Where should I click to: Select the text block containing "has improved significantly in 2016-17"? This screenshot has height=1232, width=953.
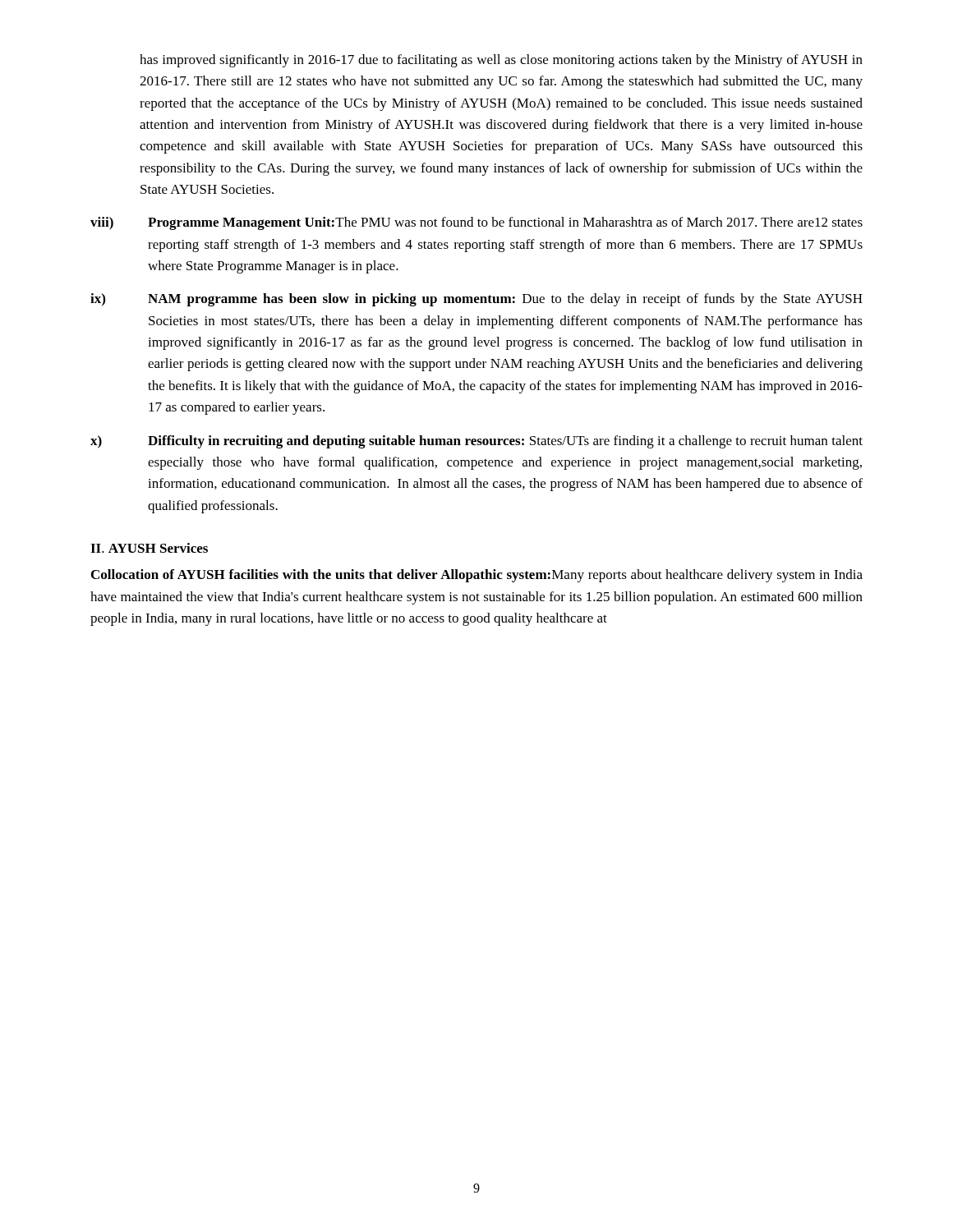click(x=501, y=124)
